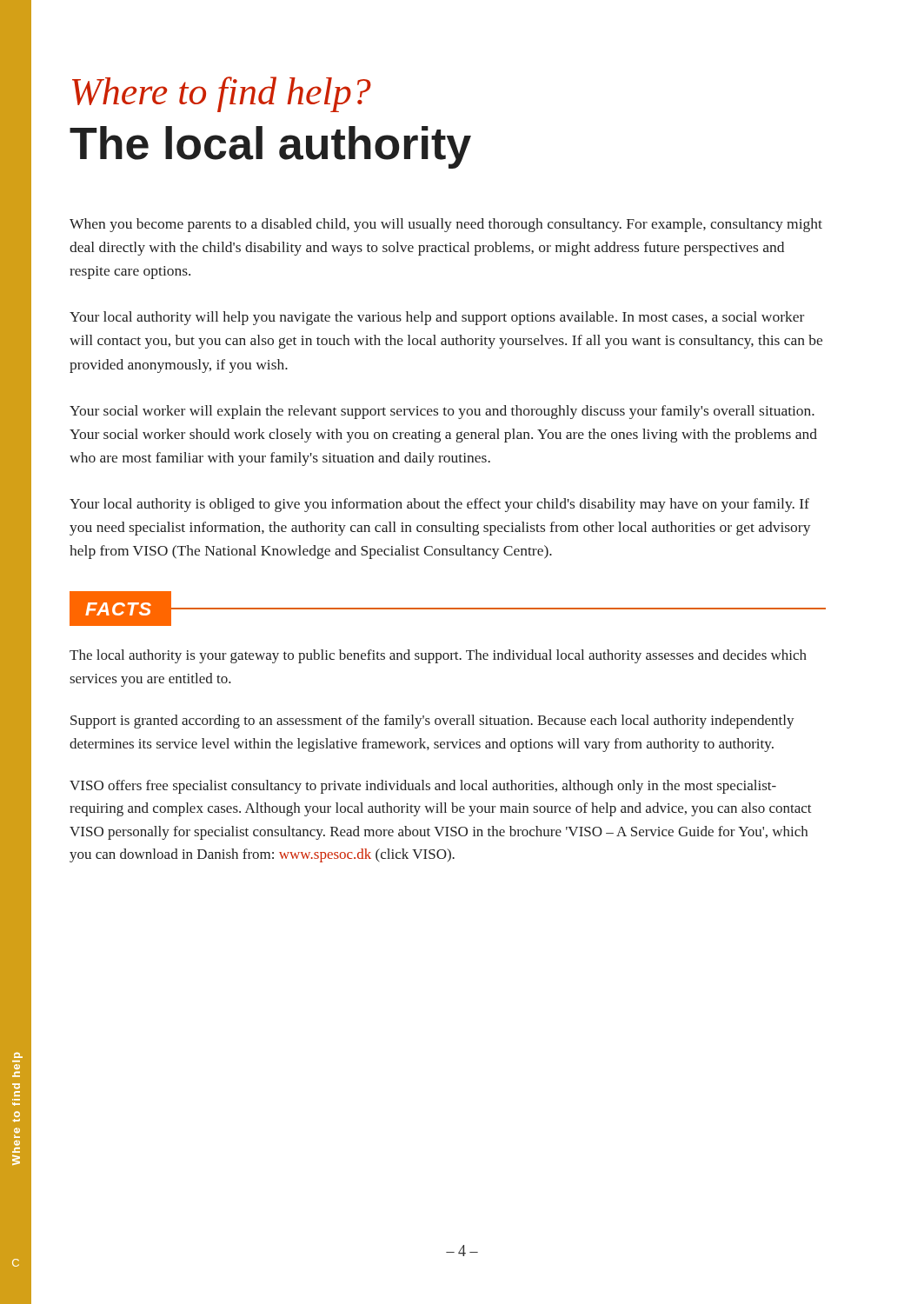Click on the text block with the text "Your local authority will help you"

pos(446,340)
